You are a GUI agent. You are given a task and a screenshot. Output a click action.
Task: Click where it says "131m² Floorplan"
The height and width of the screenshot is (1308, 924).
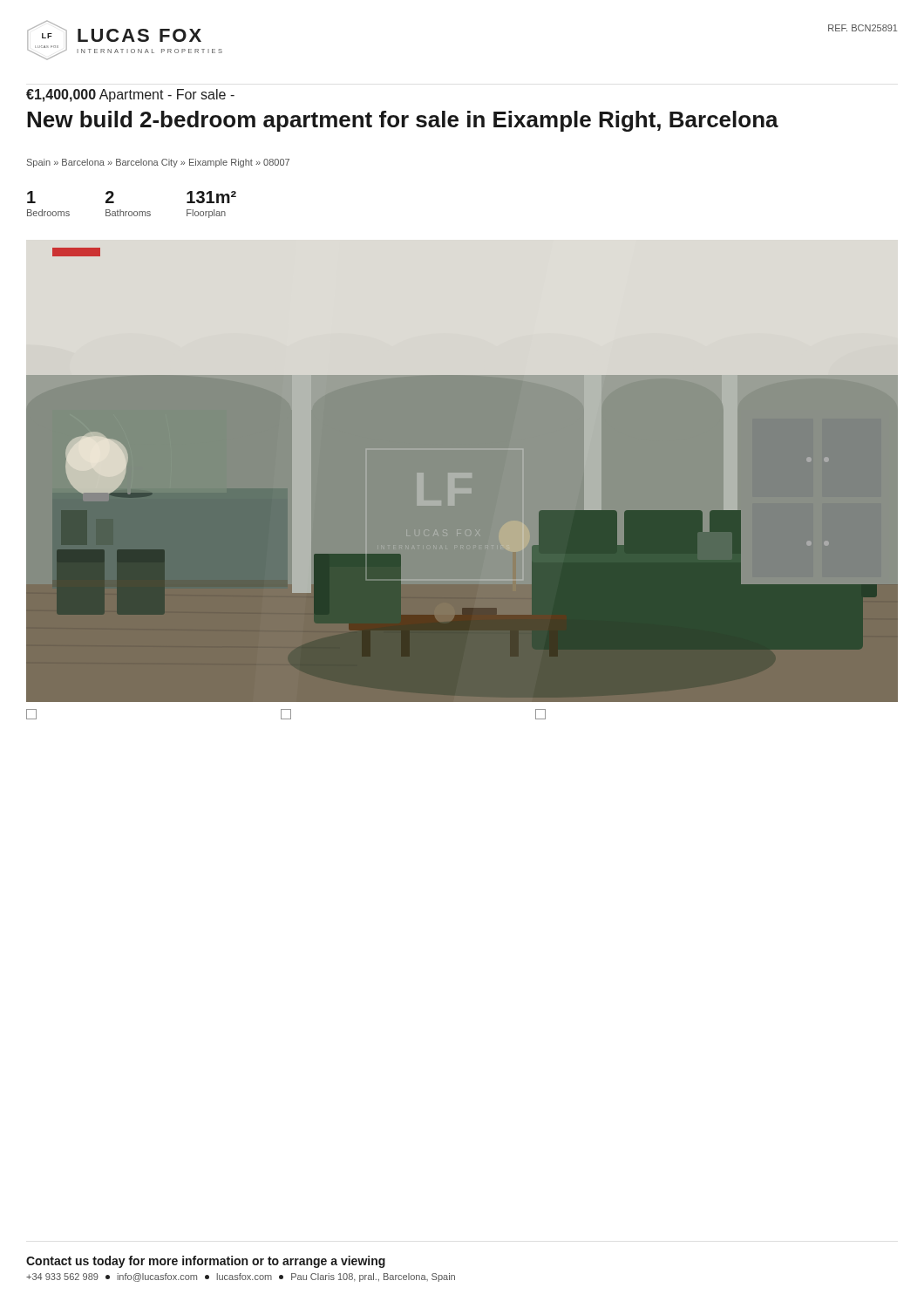211,203
